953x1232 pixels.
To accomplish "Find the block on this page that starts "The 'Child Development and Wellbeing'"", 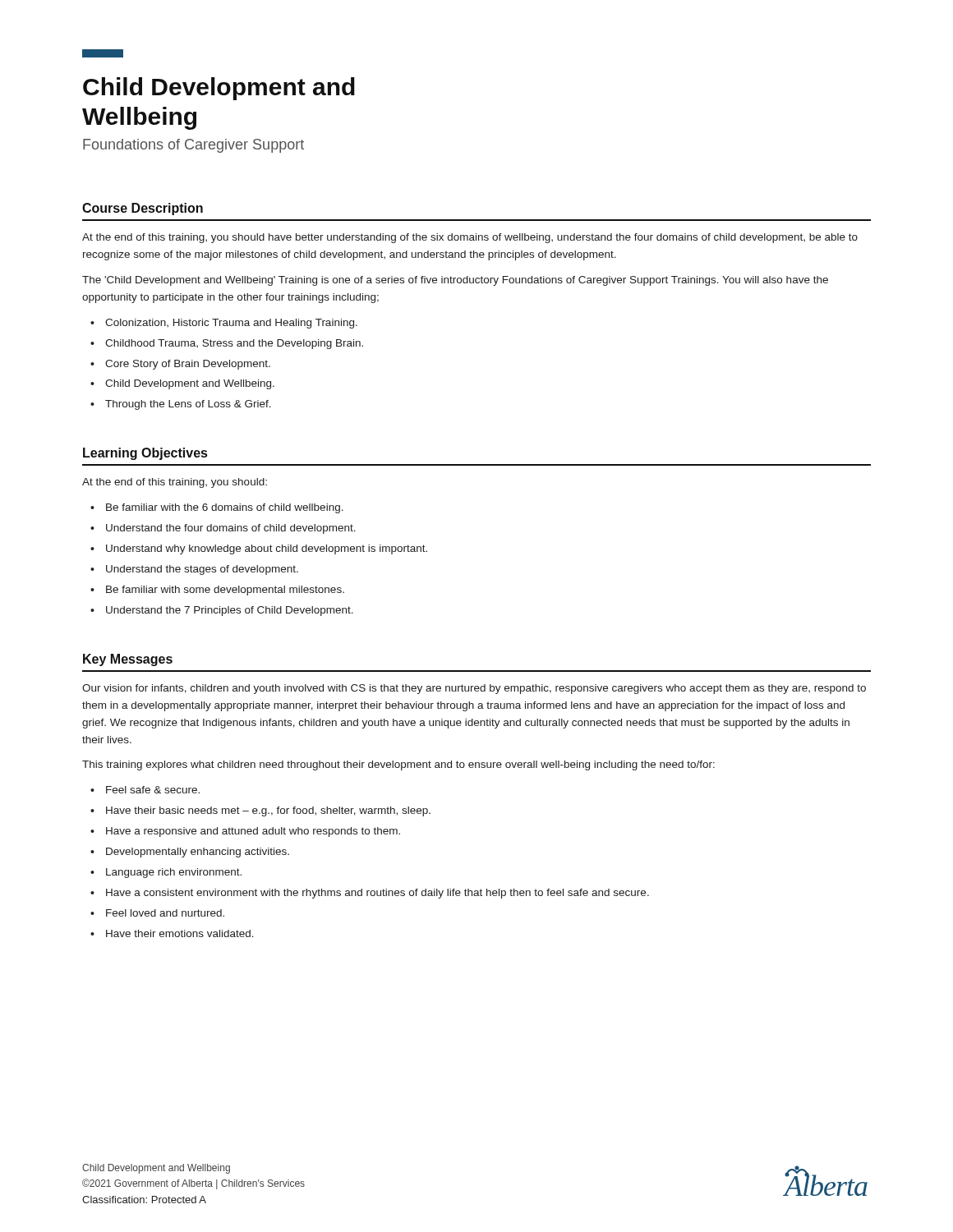I will tap(455, 288).
